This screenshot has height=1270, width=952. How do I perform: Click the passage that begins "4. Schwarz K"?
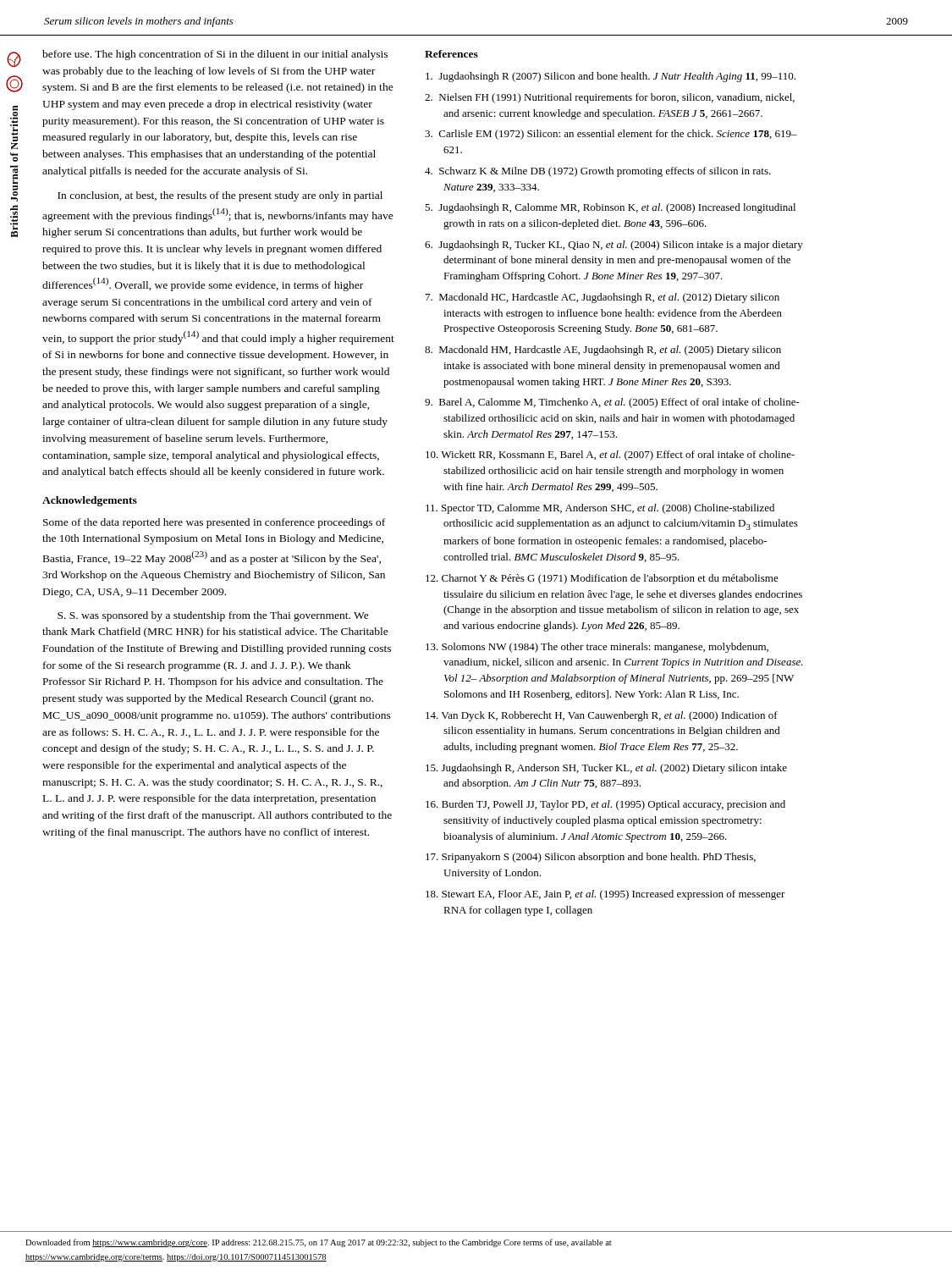click(x=598, y=178)
